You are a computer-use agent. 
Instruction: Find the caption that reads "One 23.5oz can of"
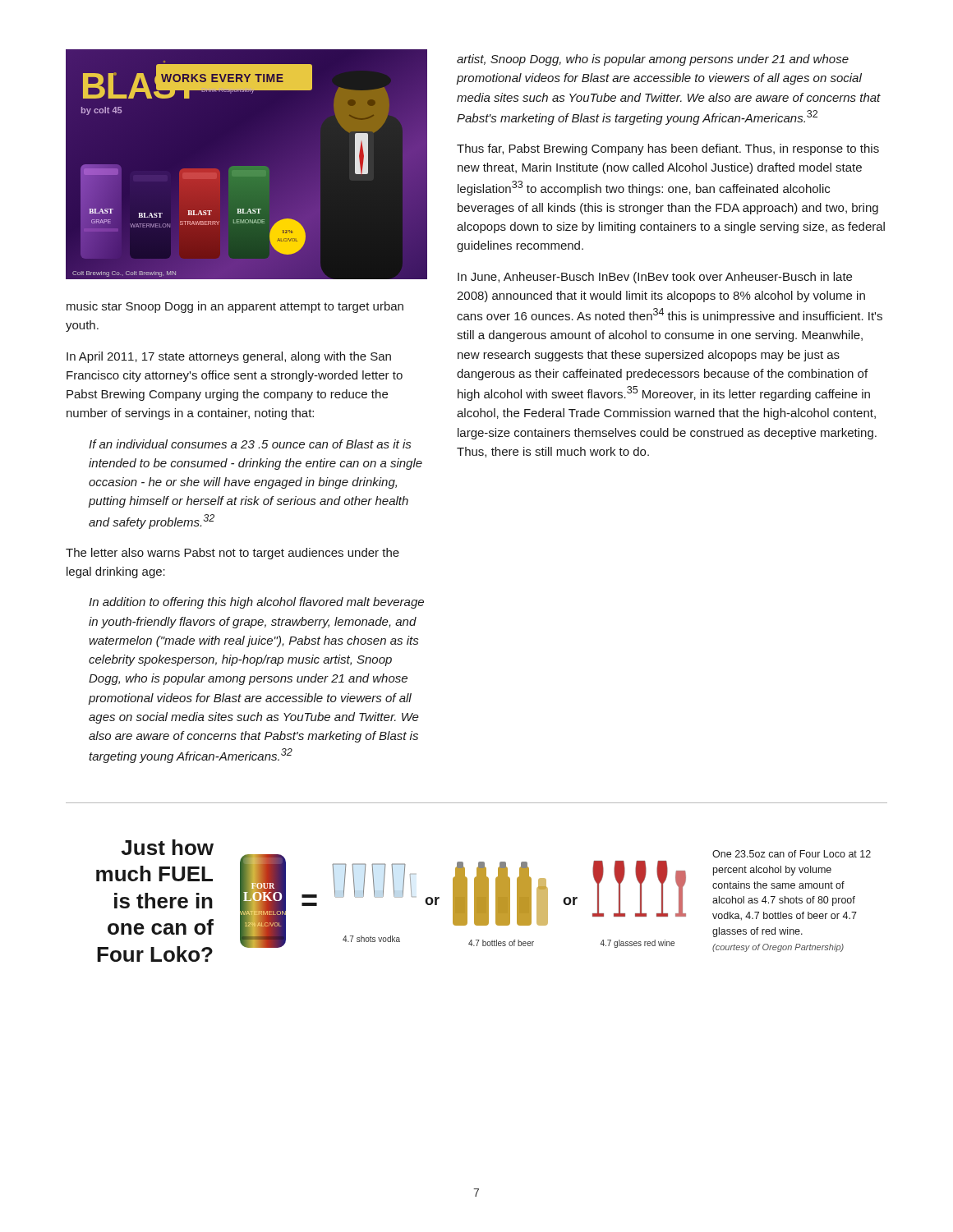792,900
